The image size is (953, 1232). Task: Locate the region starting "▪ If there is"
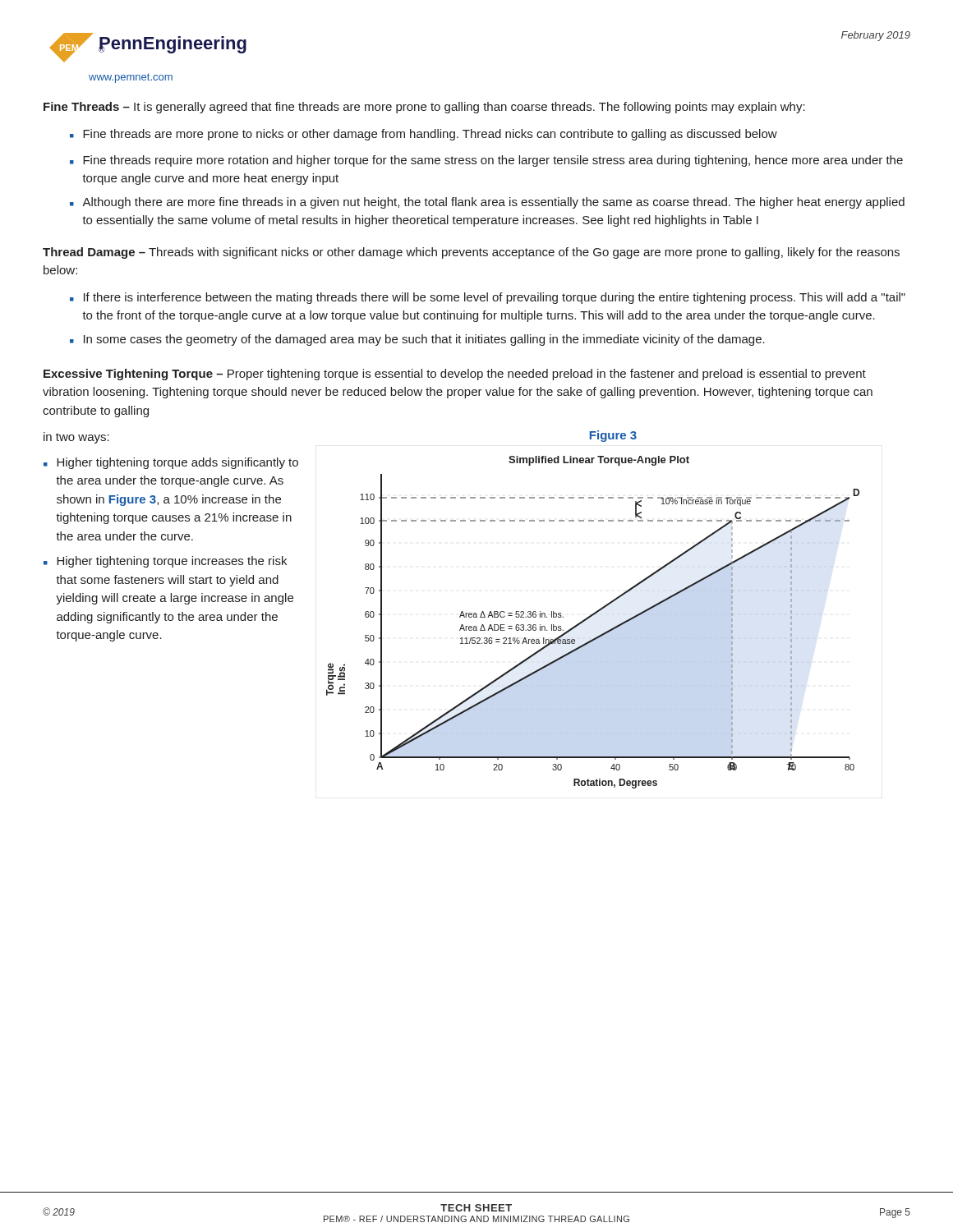(x=490, y=307)
